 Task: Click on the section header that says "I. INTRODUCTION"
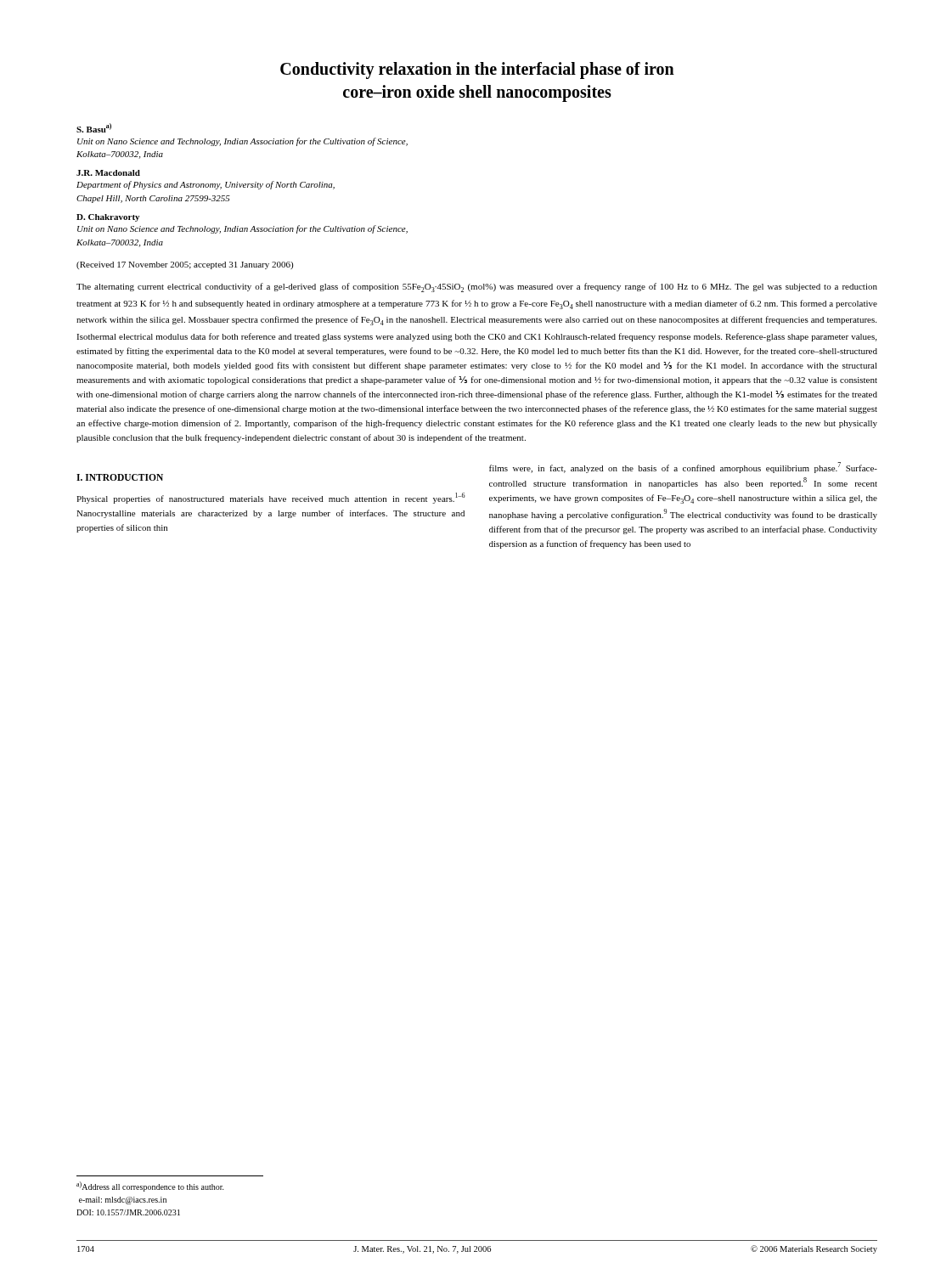120,477
